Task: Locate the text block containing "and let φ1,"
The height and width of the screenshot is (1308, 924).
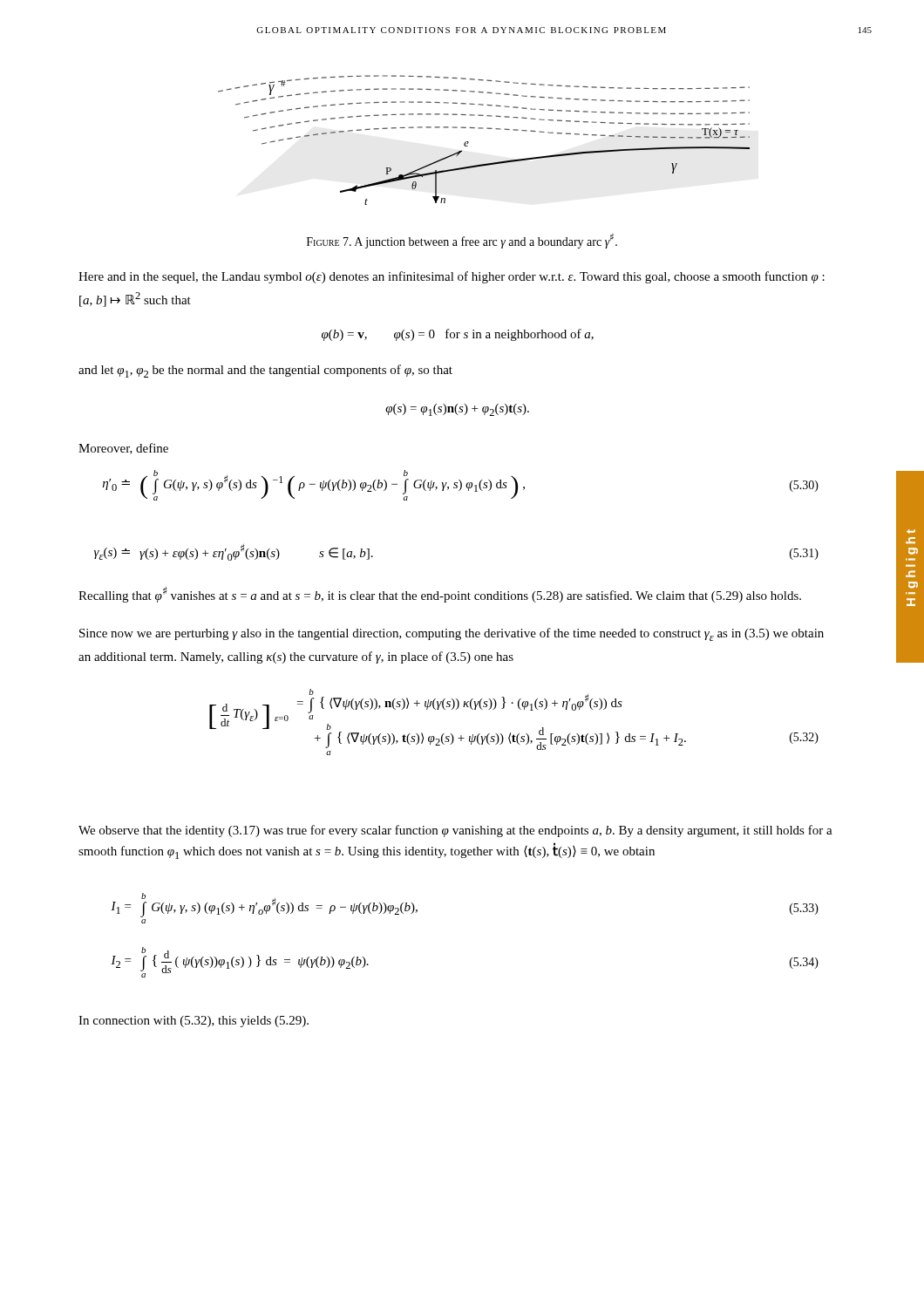Action: tap(265, 371)
